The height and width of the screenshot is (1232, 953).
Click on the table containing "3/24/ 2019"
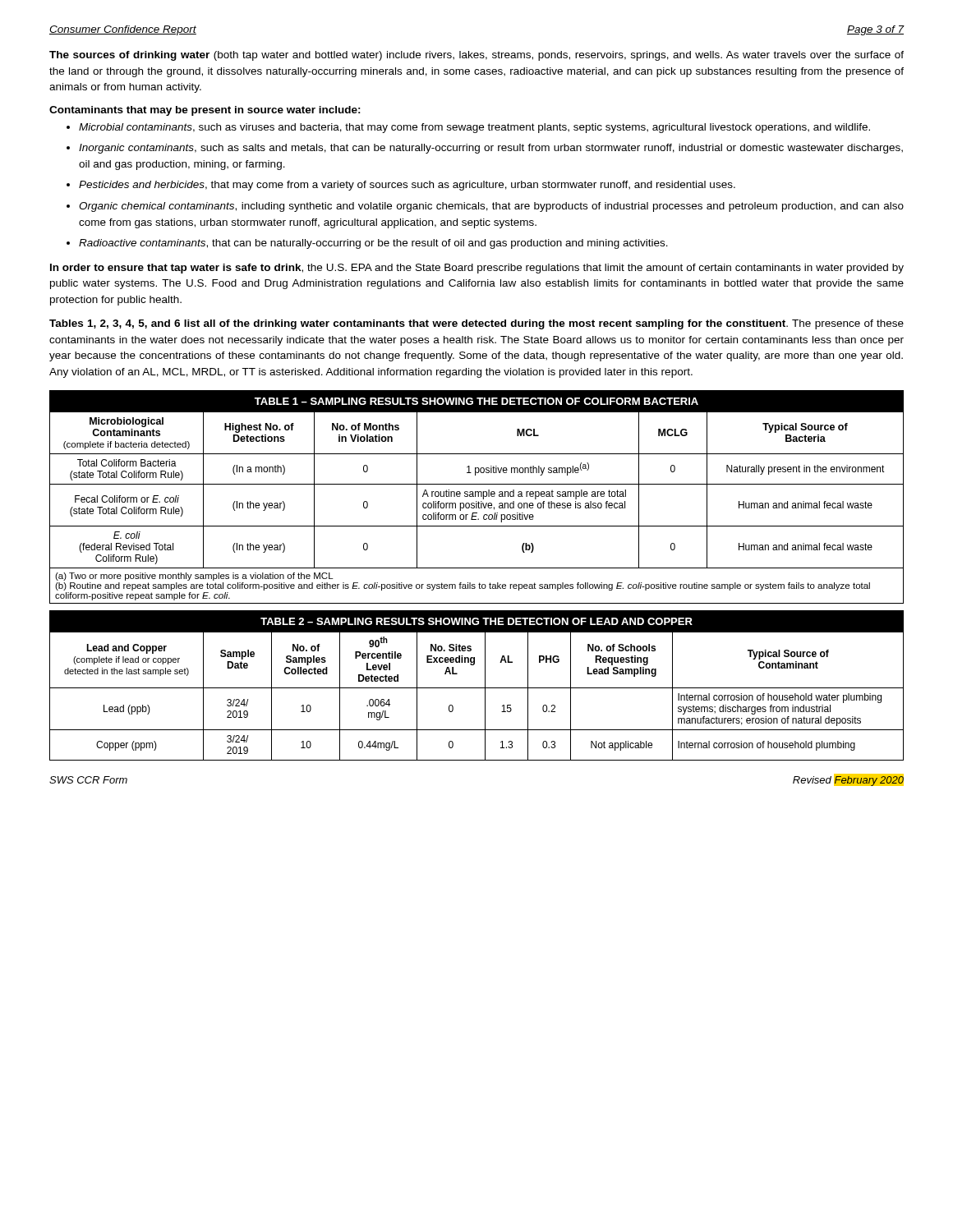point(476,685)
